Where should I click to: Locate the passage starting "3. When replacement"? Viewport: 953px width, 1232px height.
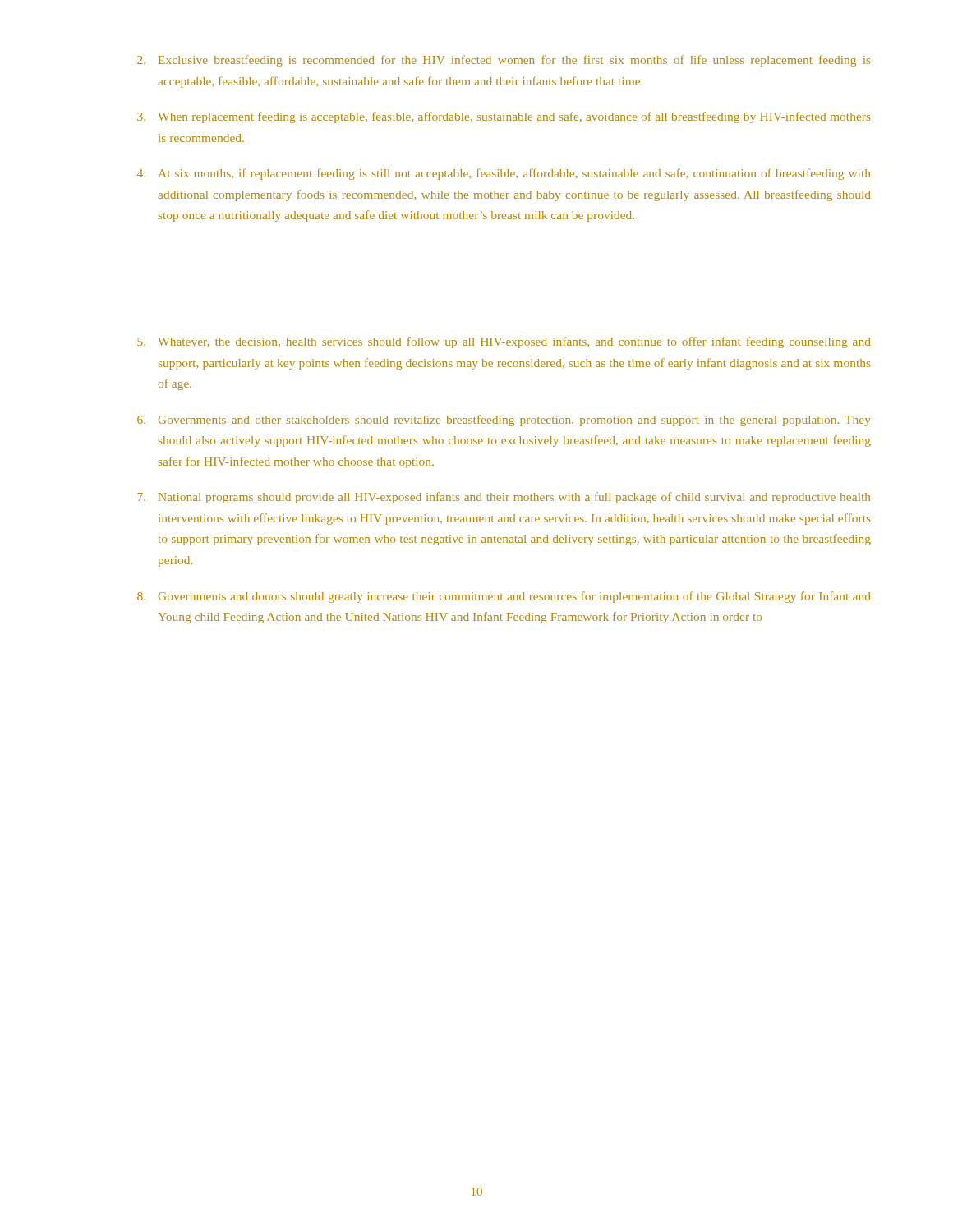489,127
